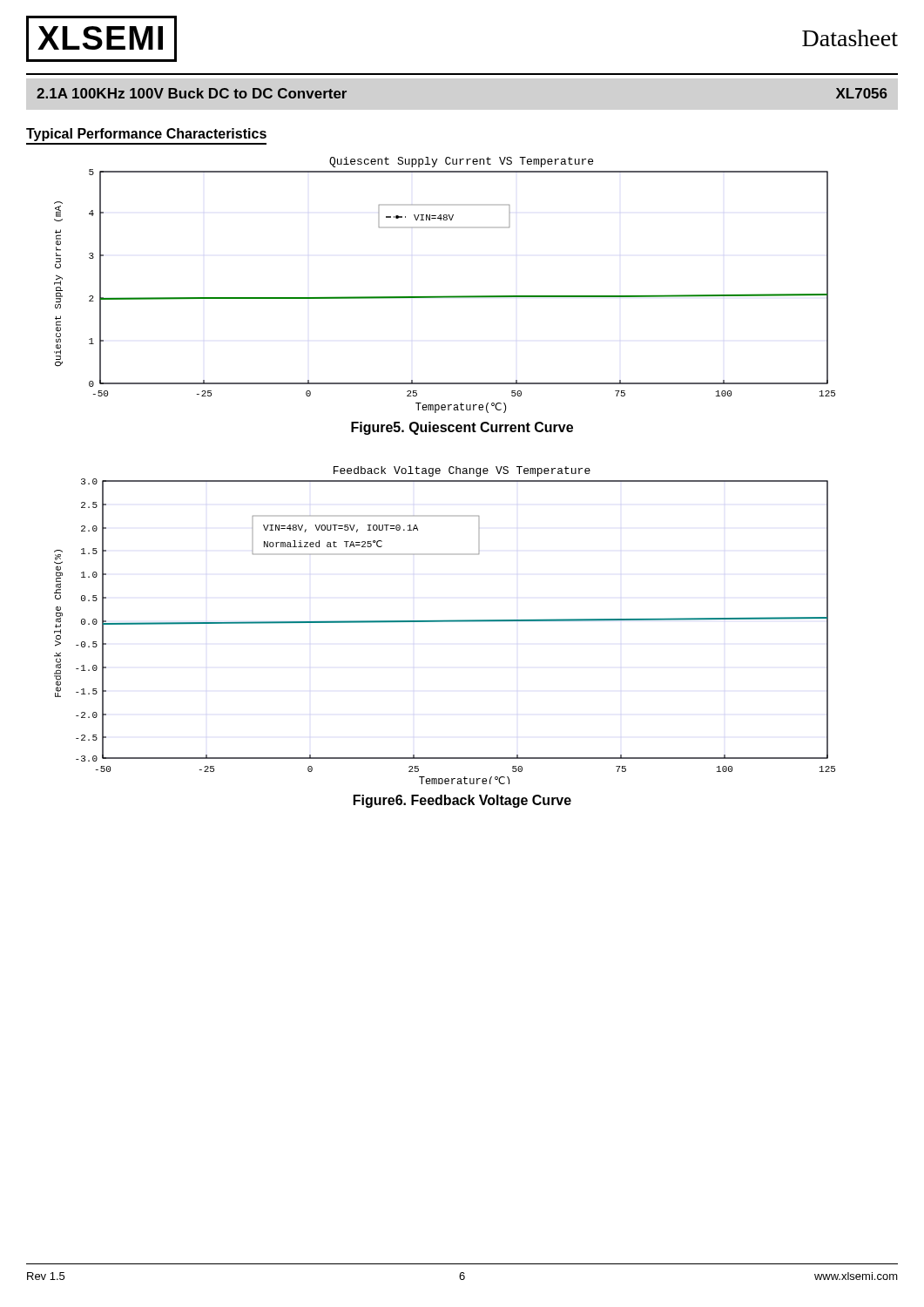Locate the text "Typical Performance Characteristics"
The image size is (924, 1307).
[146, 134]
